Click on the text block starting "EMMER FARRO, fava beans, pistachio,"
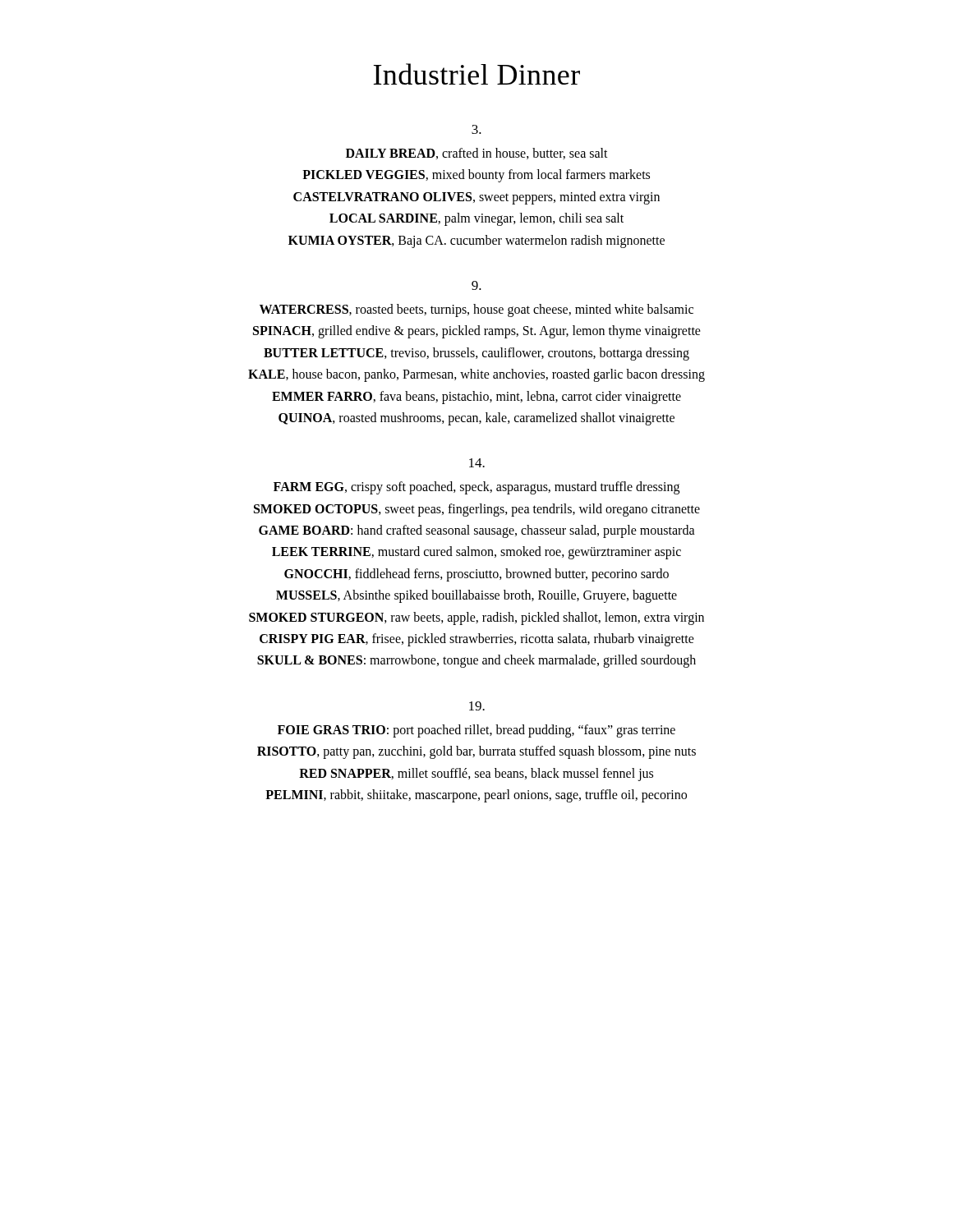This screenshot has width=953, height=1232. click(x=476, y=396)
